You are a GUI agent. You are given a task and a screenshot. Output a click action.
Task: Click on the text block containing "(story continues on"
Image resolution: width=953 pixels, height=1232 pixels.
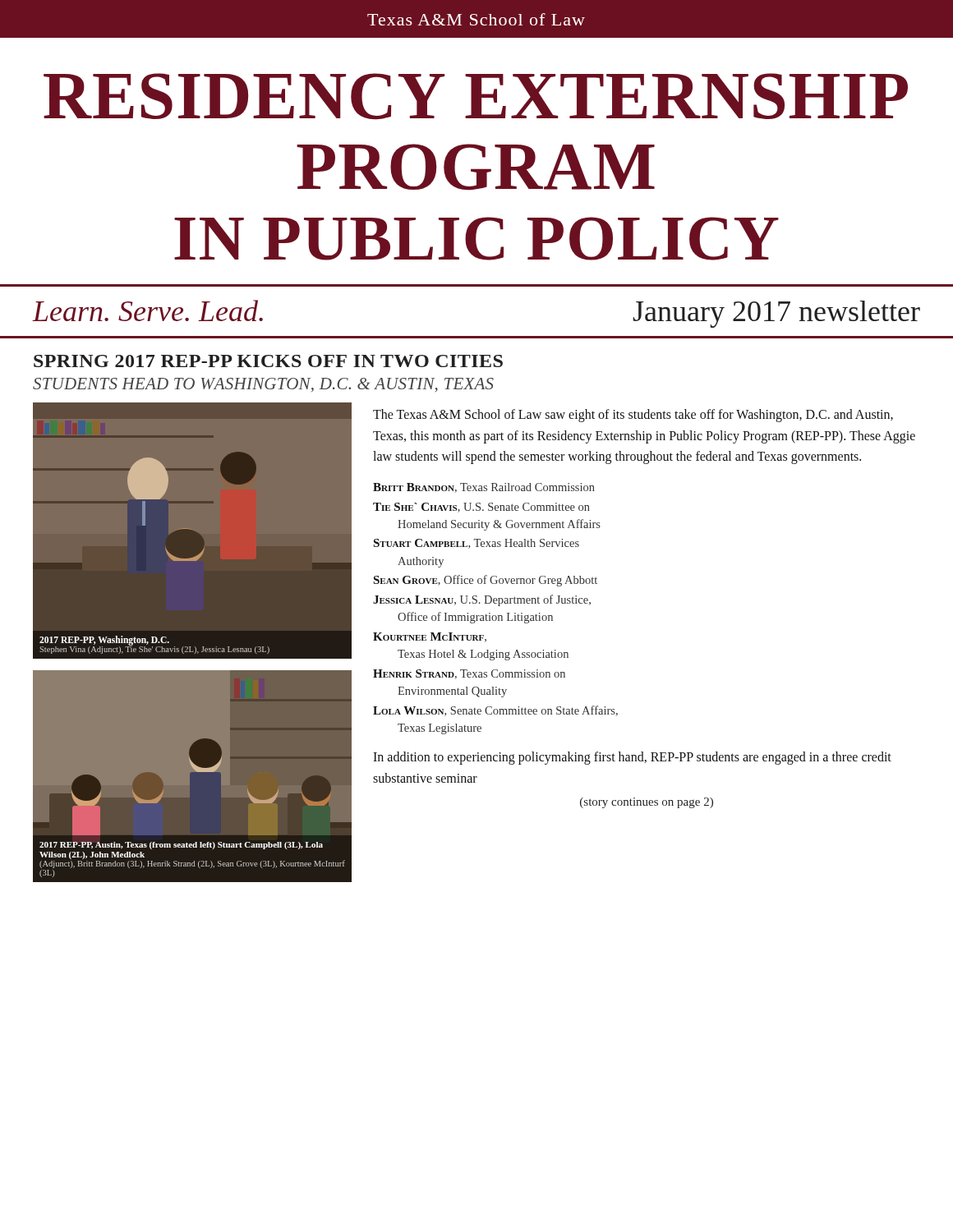(647, 802)
